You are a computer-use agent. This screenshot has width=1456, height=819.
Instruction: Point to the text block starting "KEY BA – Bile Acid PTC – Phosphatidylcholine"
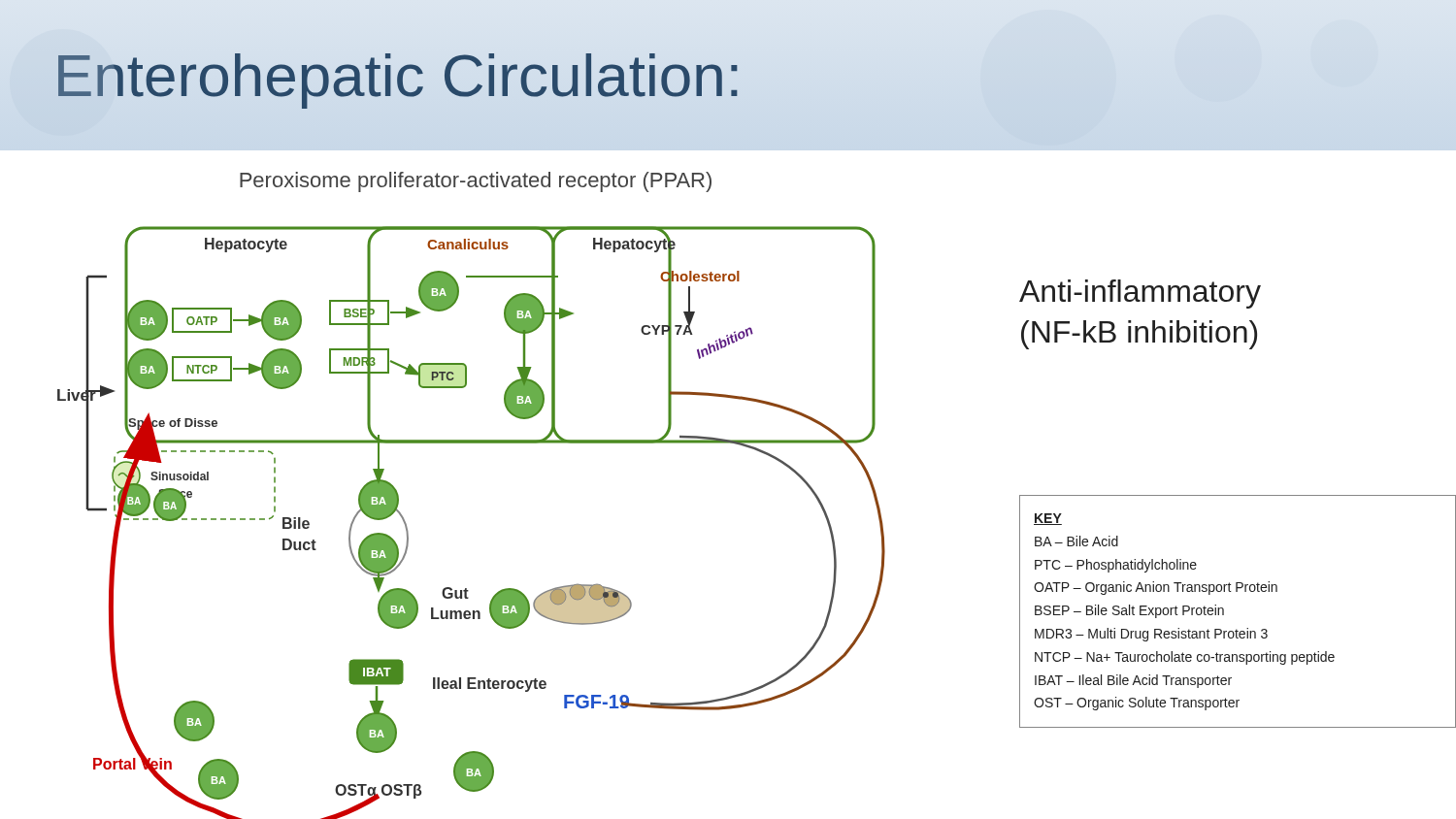pos(1048,519)
